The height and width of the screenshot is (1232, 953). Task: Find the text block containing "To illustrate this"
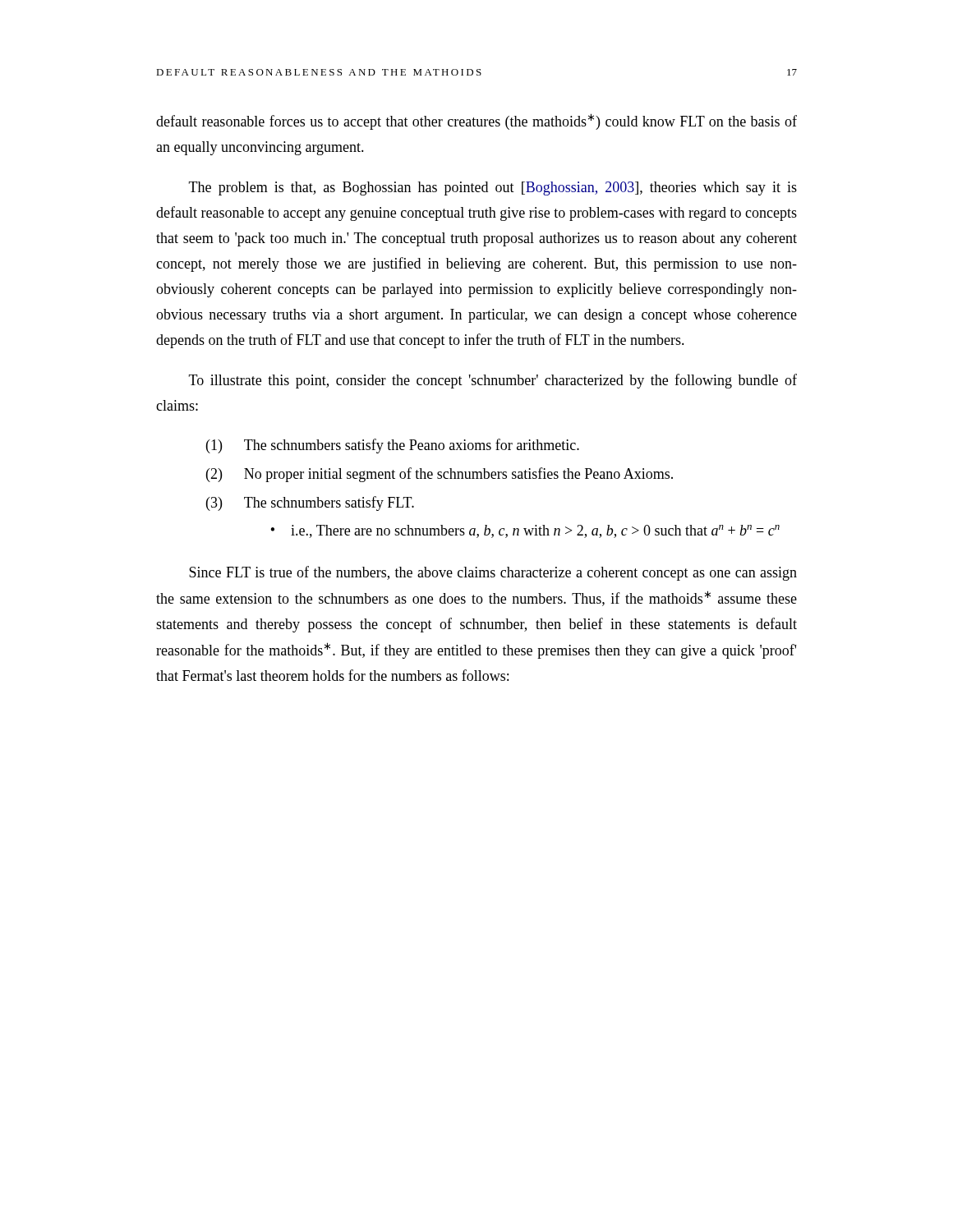(476, 393)
